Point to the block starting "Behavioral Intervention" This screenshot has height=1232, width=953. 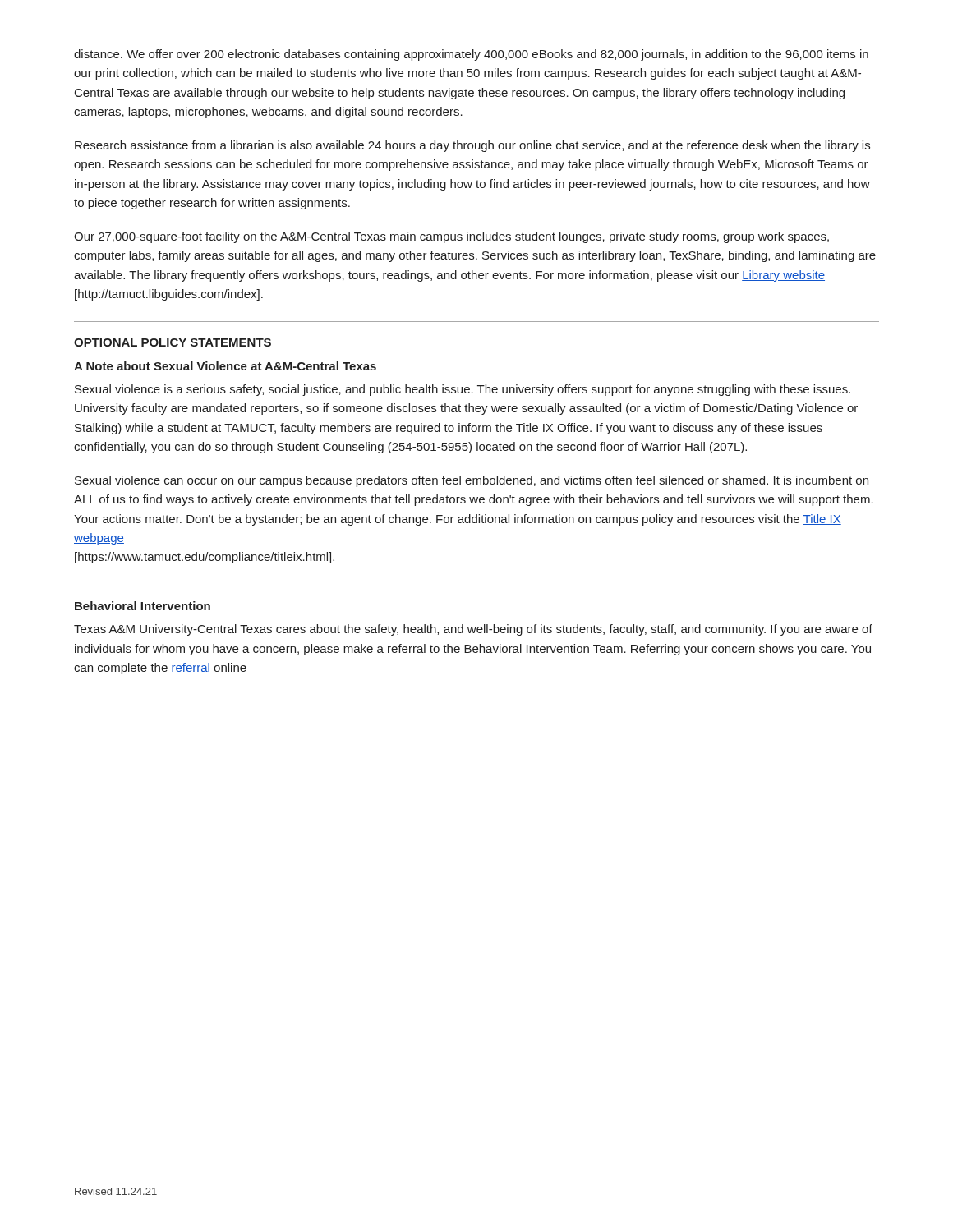click(x=142, y=606)
